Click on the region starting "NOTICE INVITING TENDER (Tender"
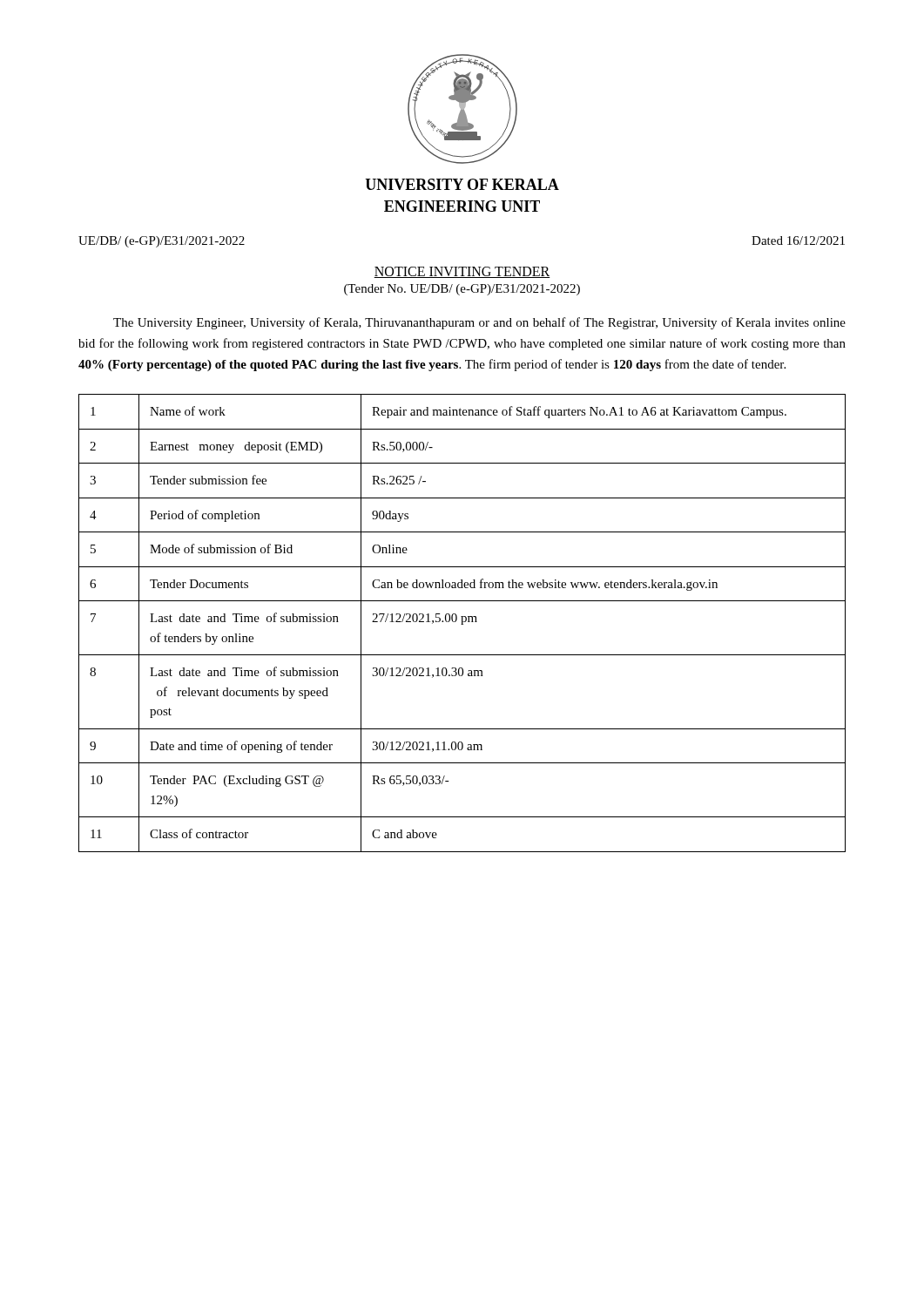 (462, 280)
